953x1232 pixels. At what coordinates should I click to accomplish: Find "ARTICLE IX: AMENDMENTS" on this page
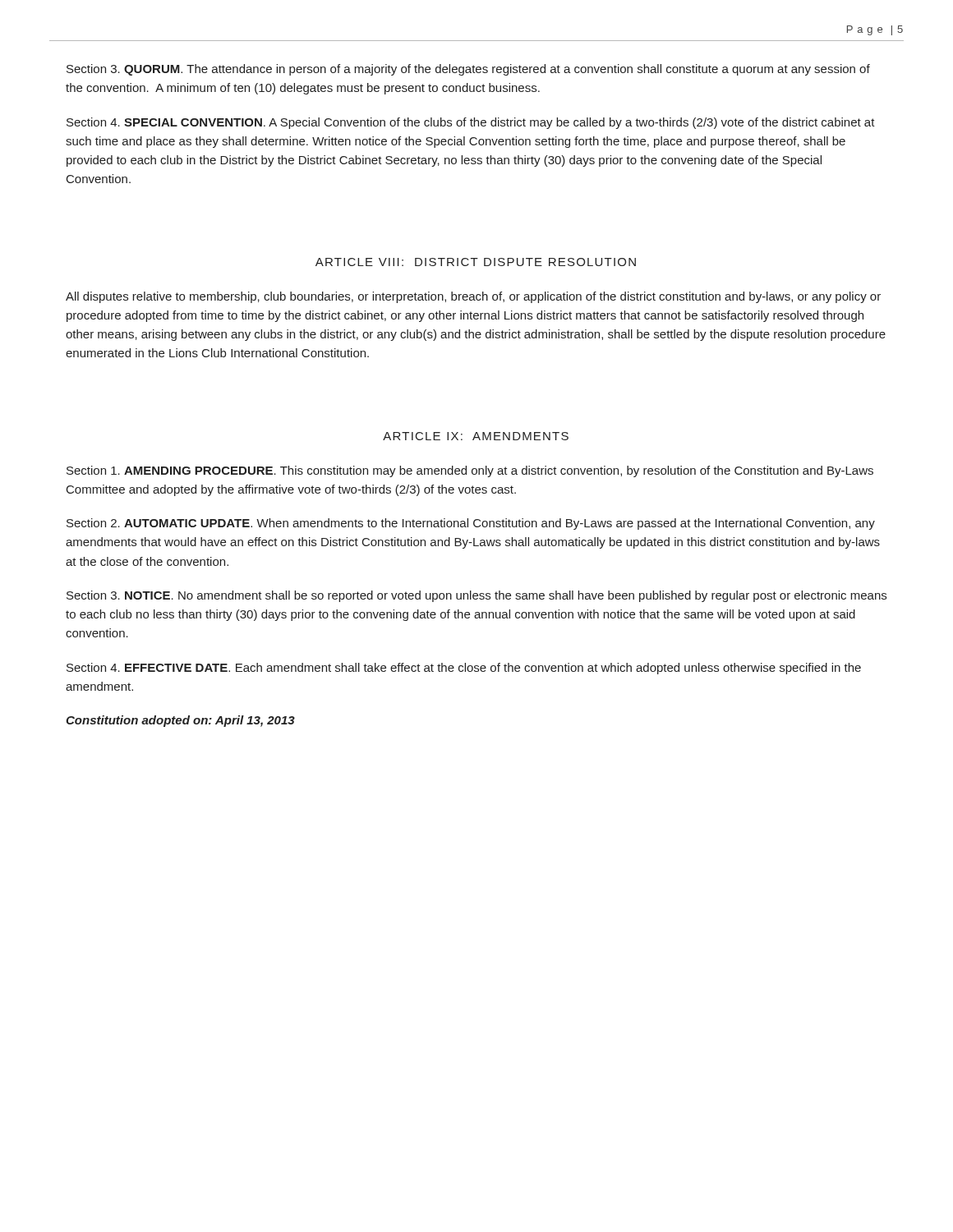(476, 435)
